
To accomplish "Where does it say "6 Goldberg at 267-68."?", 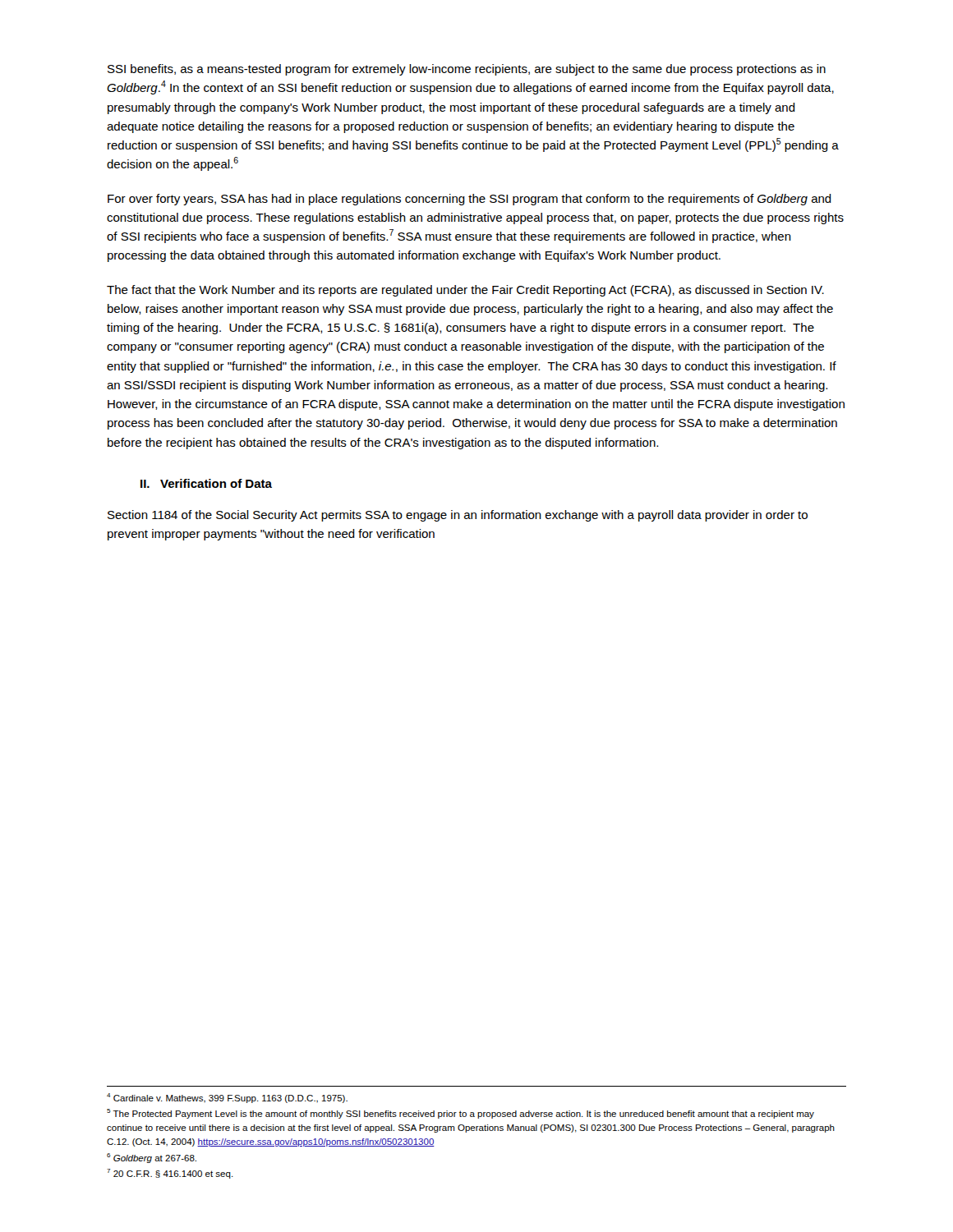I will tap(152, 1157).
